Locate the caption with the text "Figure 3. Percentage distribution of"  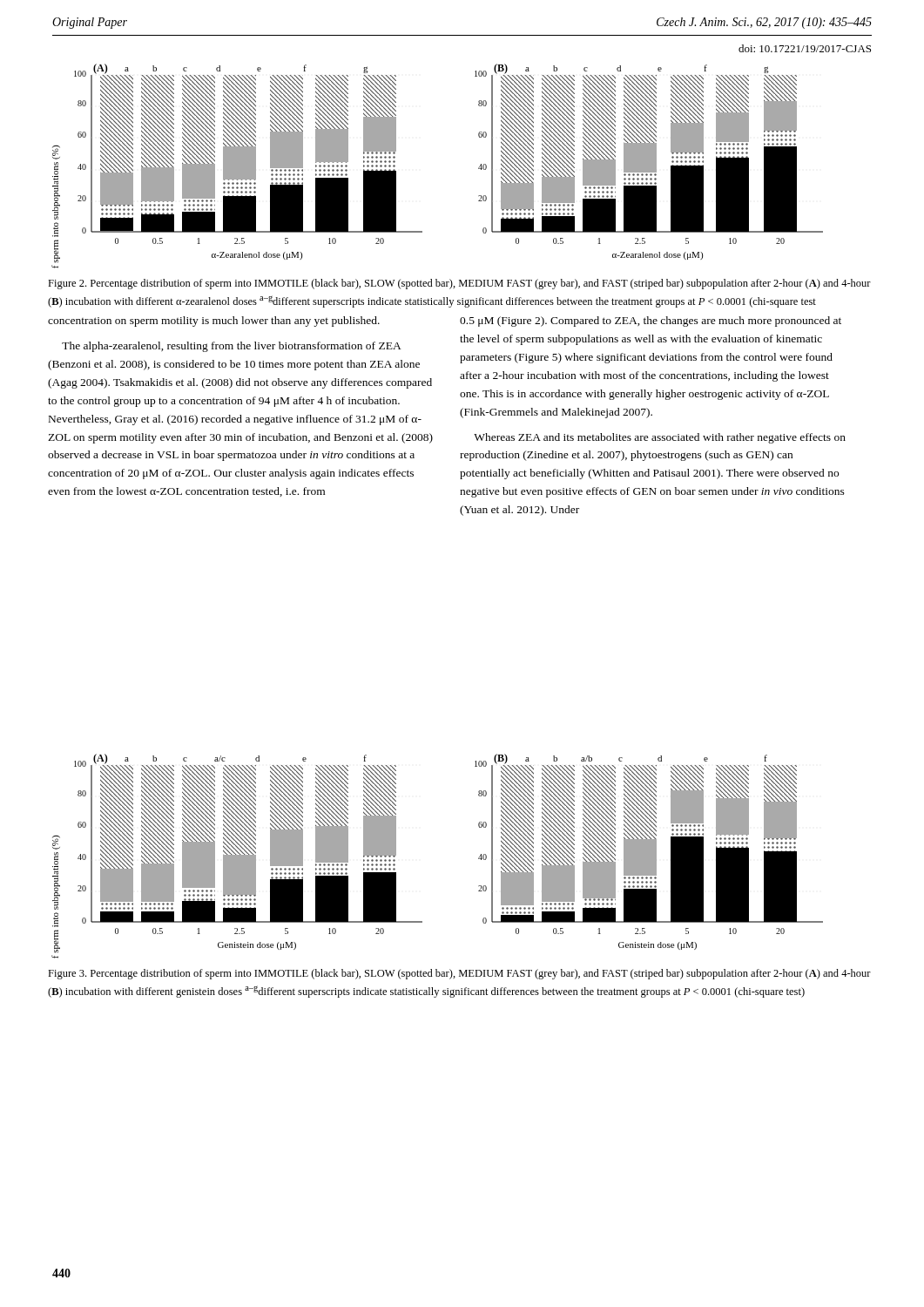(459, 983)
